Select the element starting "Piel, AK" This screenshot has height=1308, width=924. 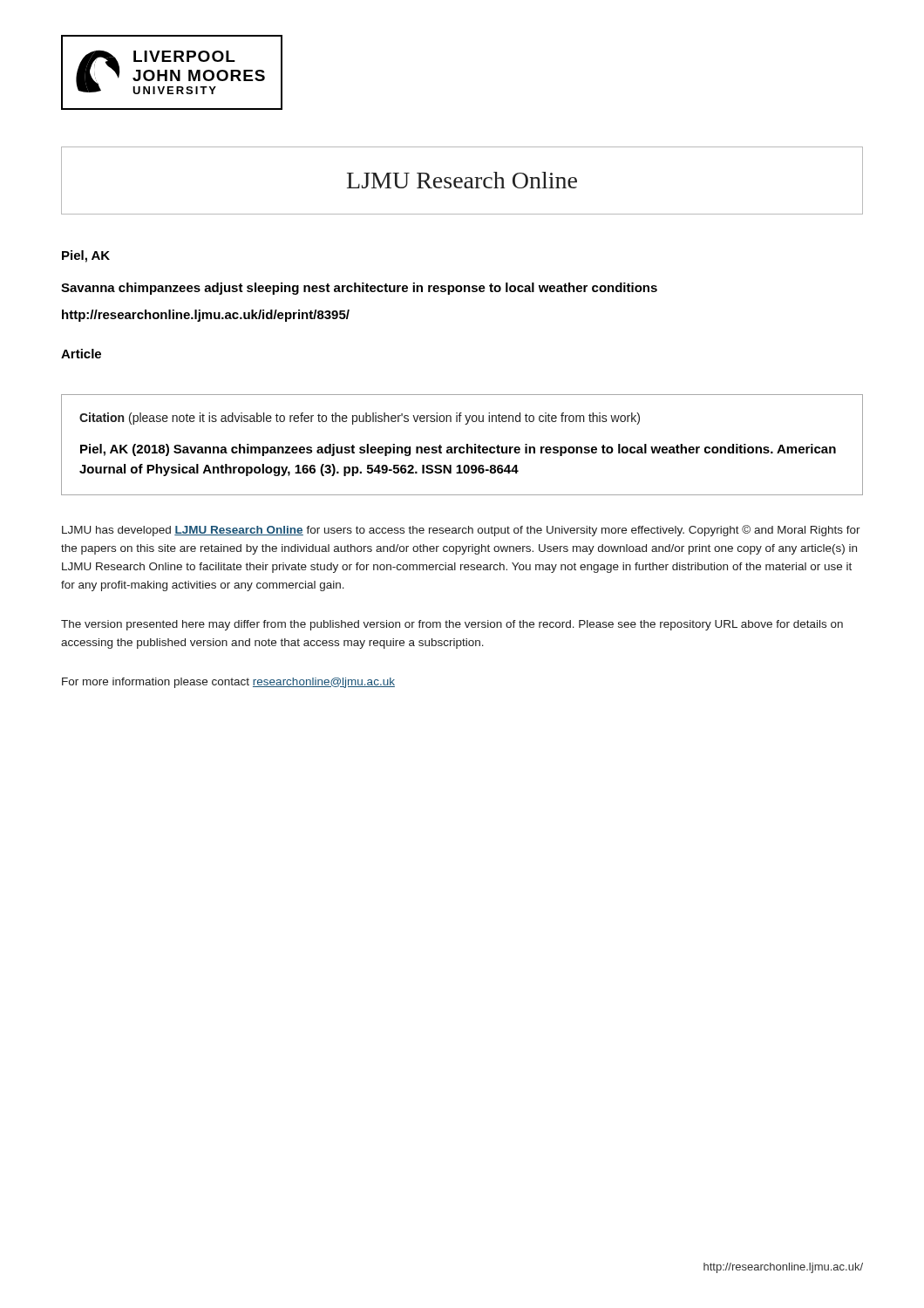pos(85,255)
